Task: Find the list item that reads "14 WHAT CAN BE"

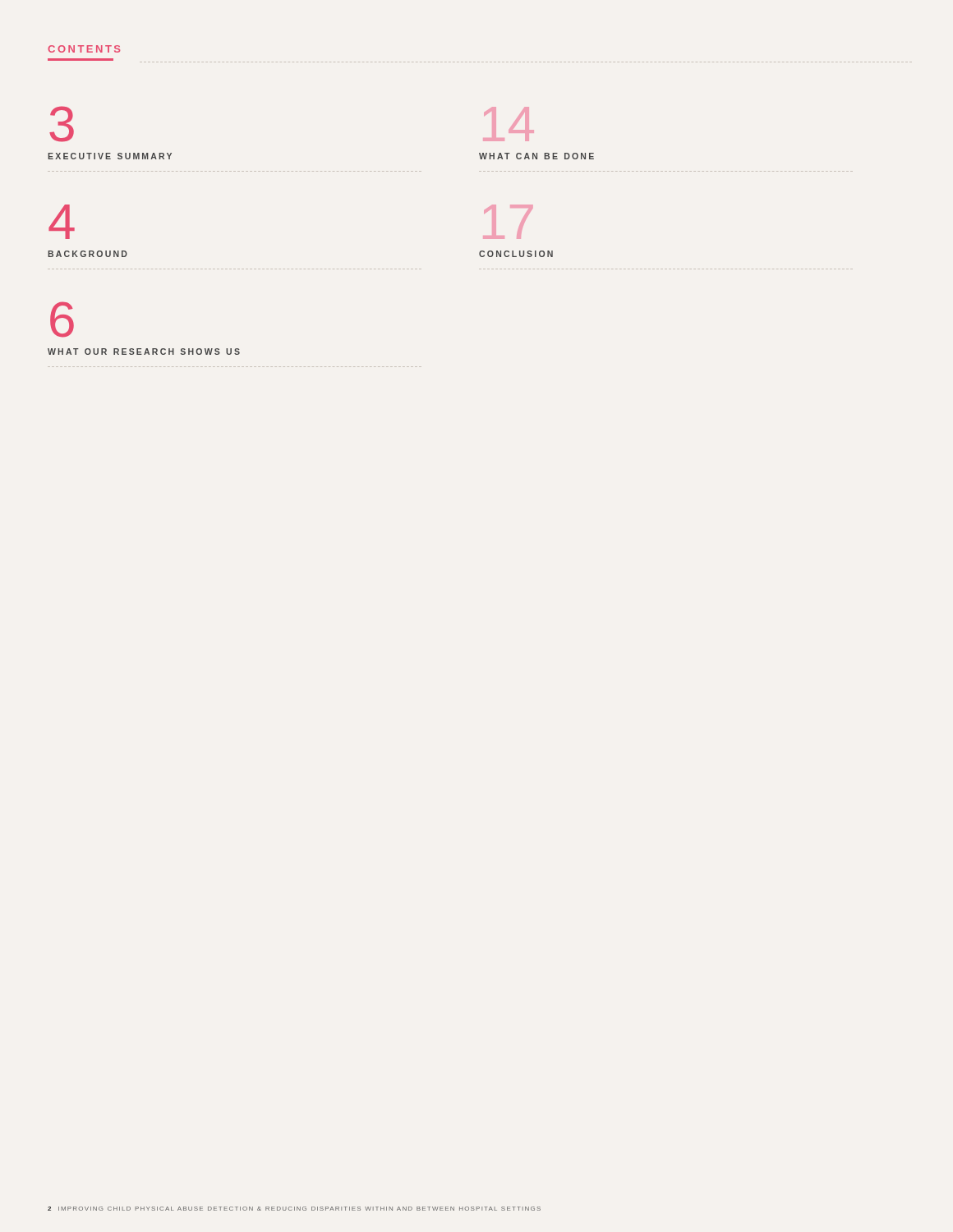Action: point(509,124)
